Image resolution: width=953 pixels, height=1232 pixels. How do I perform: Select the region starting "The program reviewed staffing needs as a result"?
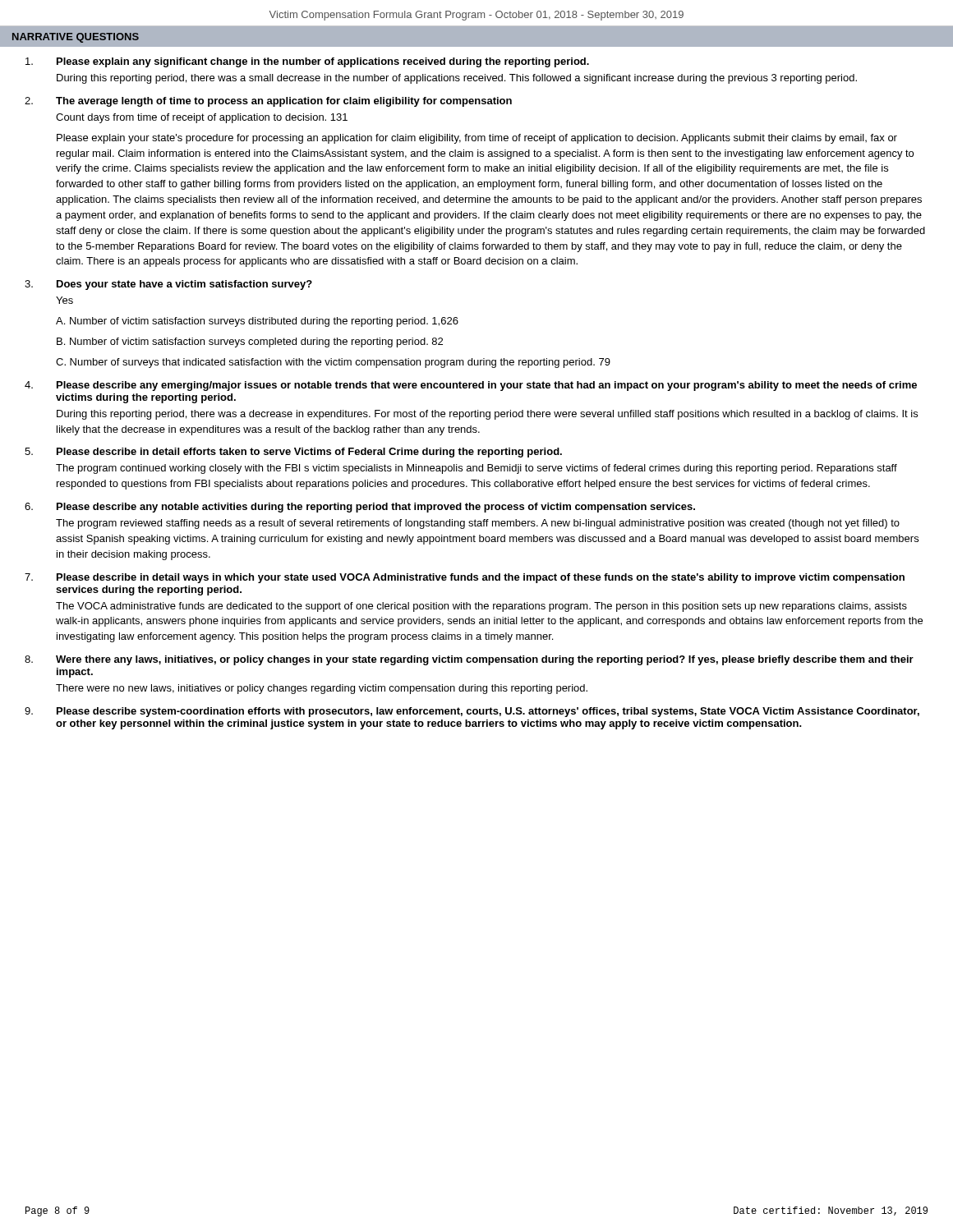[492, 539]
